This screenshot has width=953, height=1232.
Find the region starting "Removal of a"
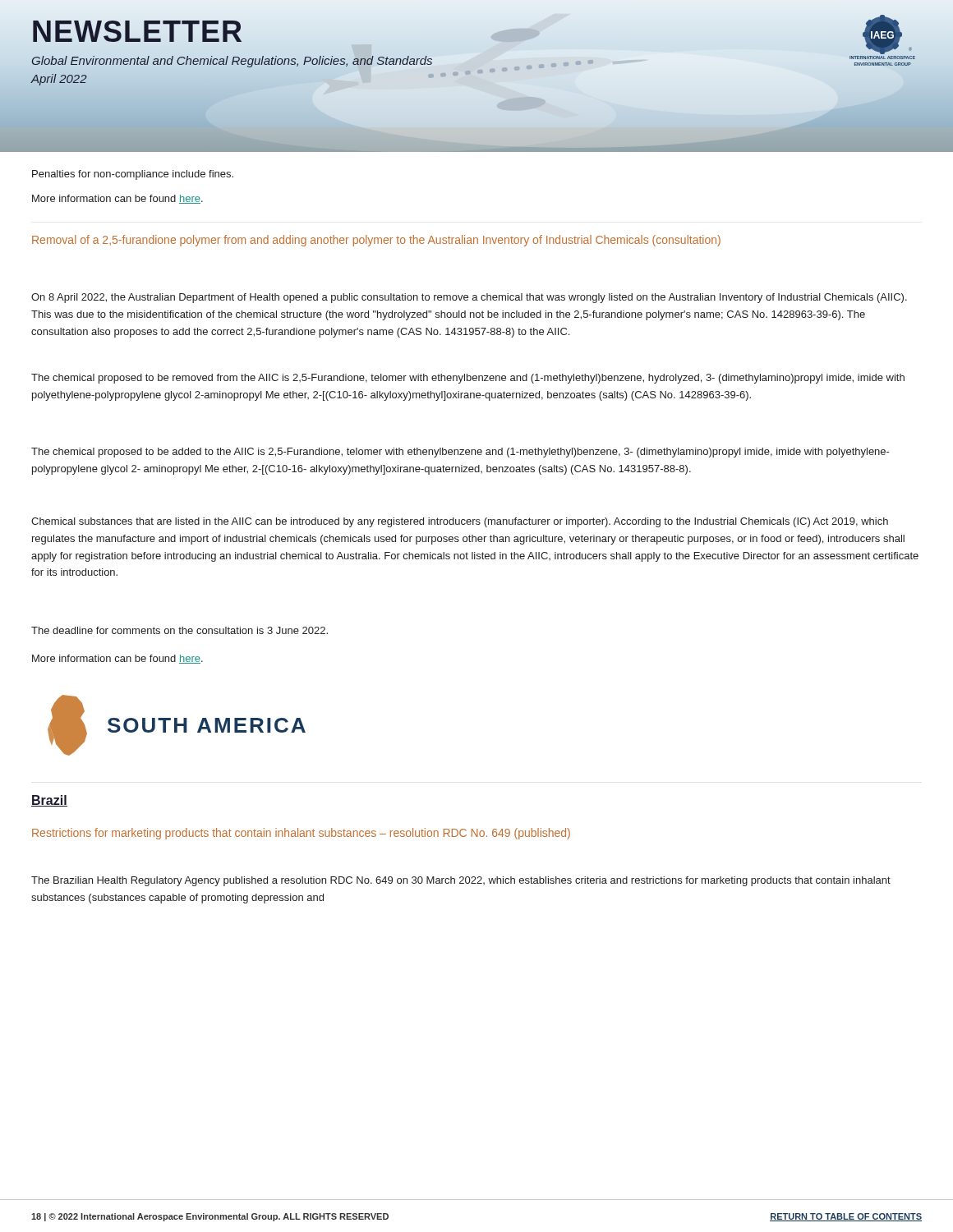click(x=376, y=240)
